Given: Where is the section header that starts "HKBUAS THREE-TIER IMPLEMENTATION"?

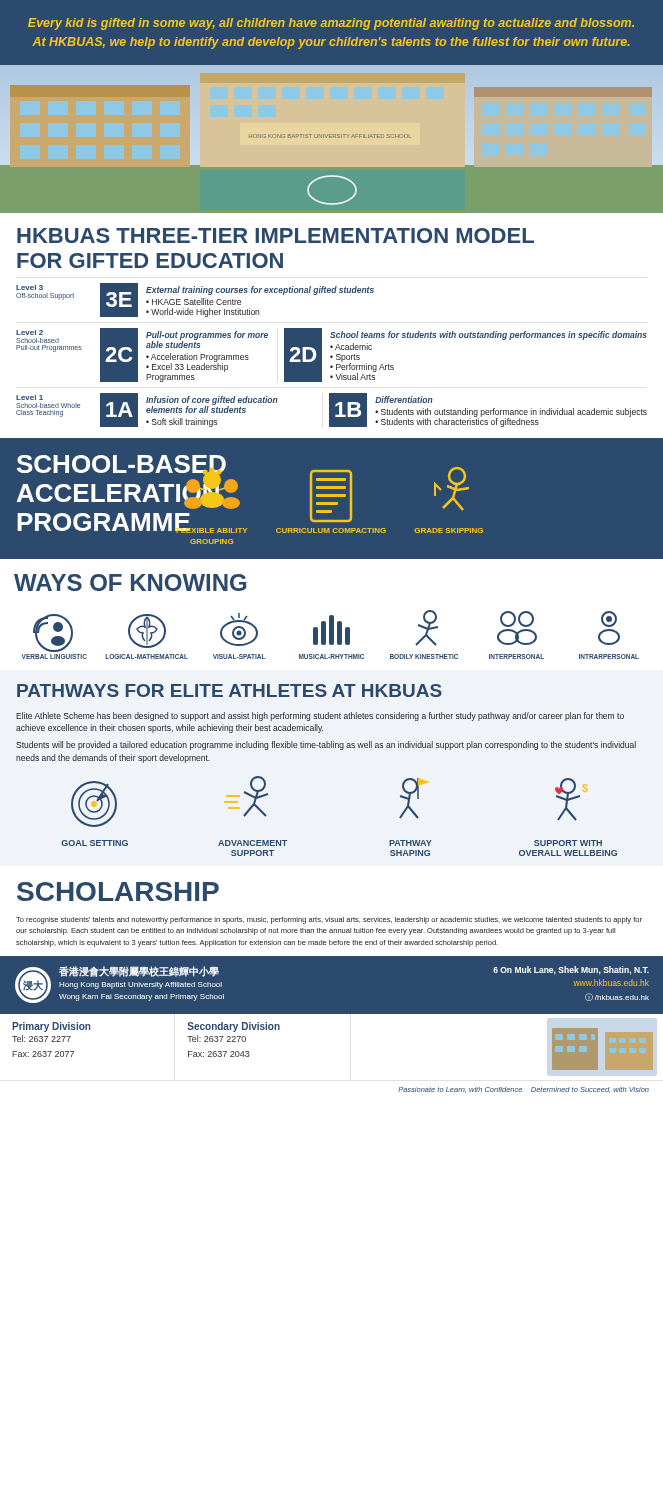Looking at the screenshot, I should pyautogui.click(x=332, y=248).
